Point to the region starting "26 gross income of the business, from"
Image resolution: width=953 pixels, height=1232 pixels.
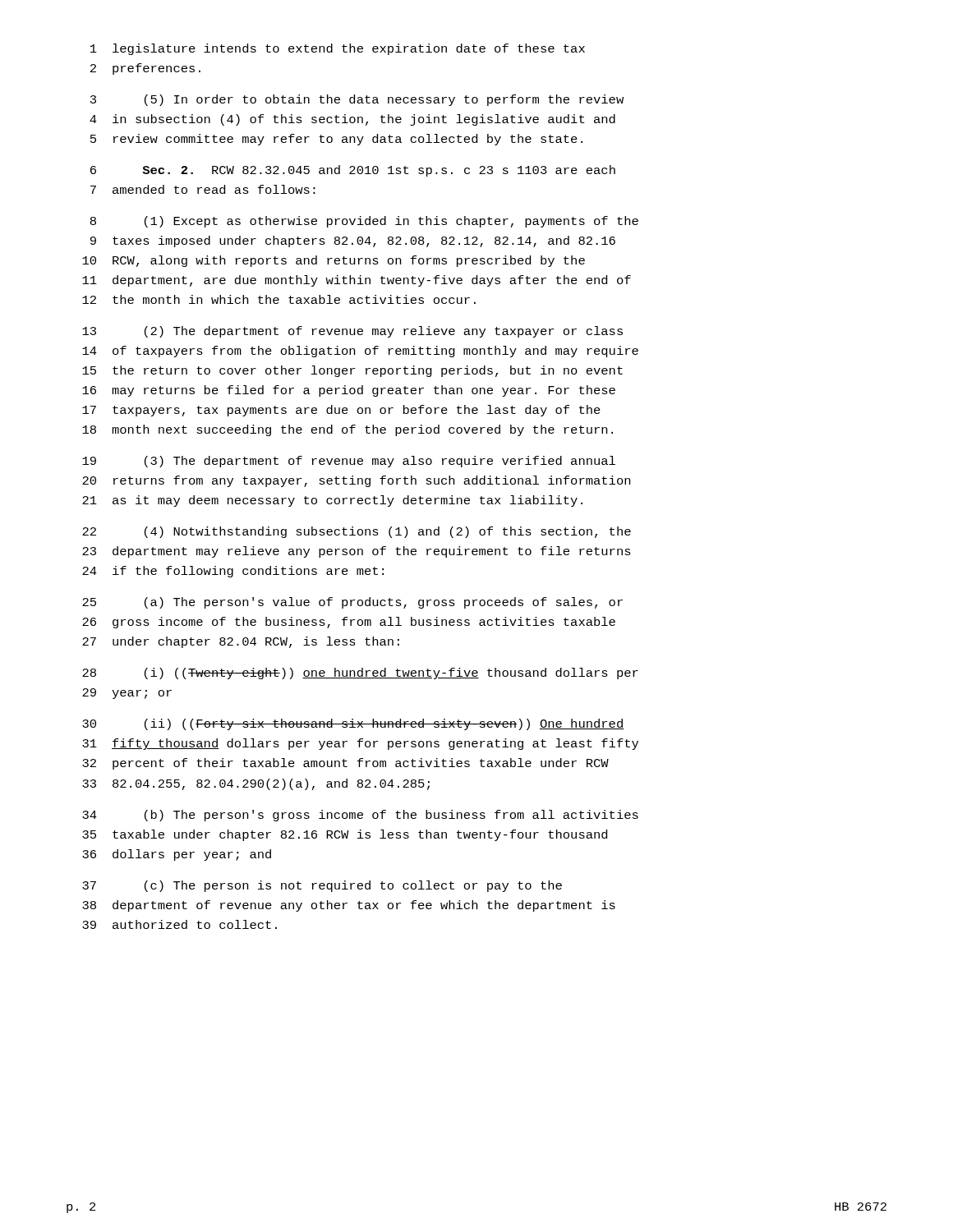(x=476, y=623)
